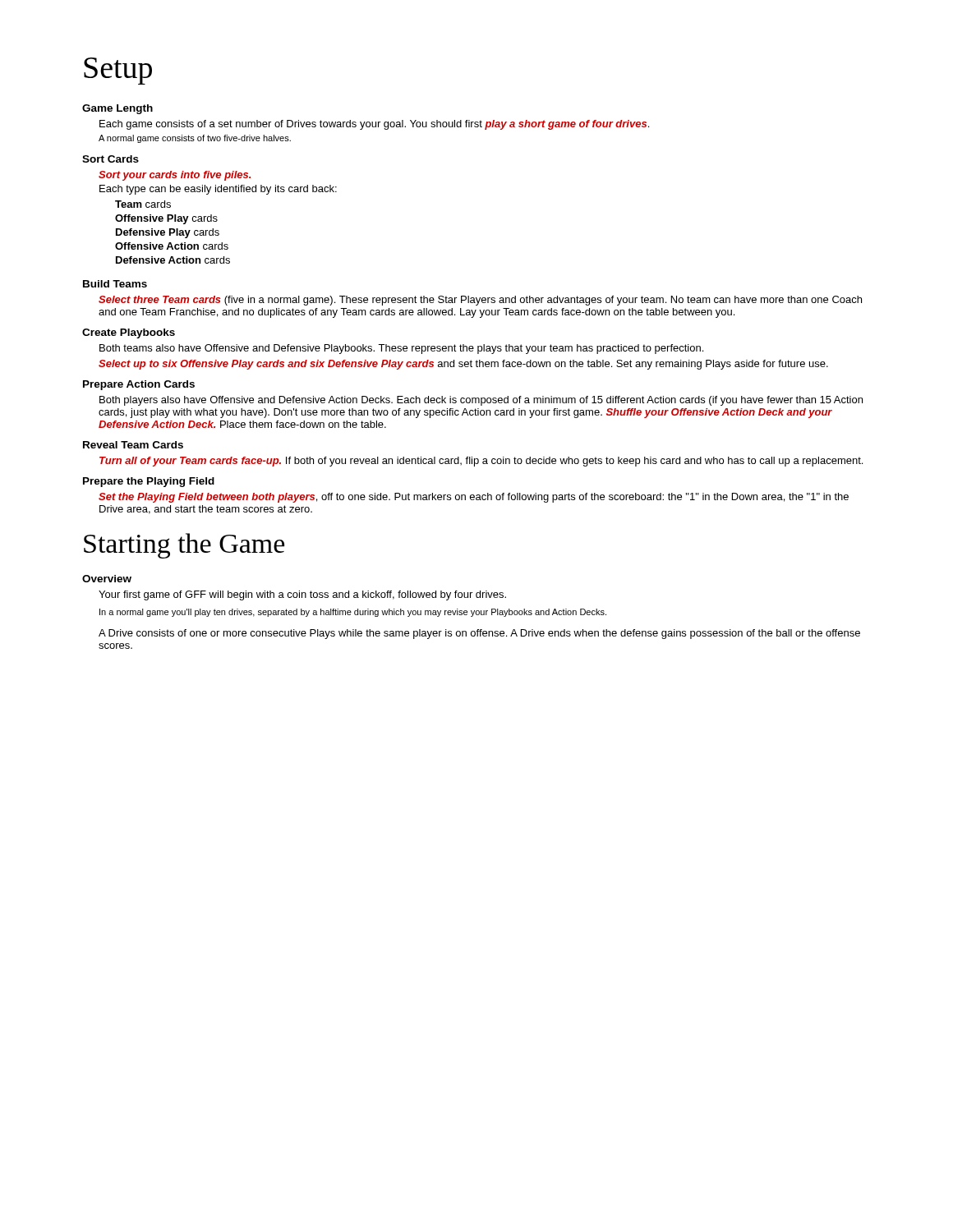Select the text starting "Your first game of GFF will begin"

[303, 594]
